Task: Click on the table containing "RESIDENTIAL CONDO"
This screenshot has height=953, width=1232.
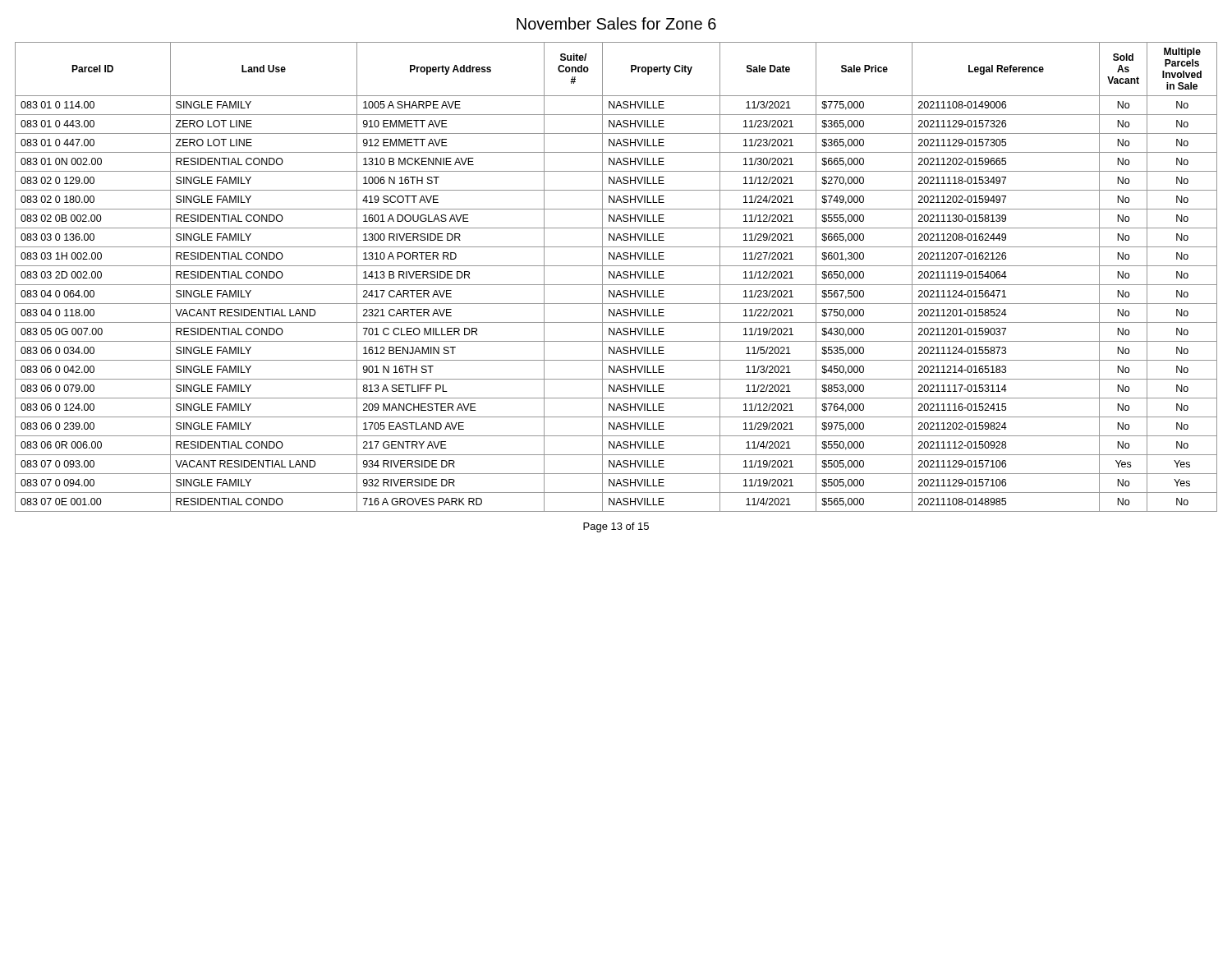Action: (616, 277)
